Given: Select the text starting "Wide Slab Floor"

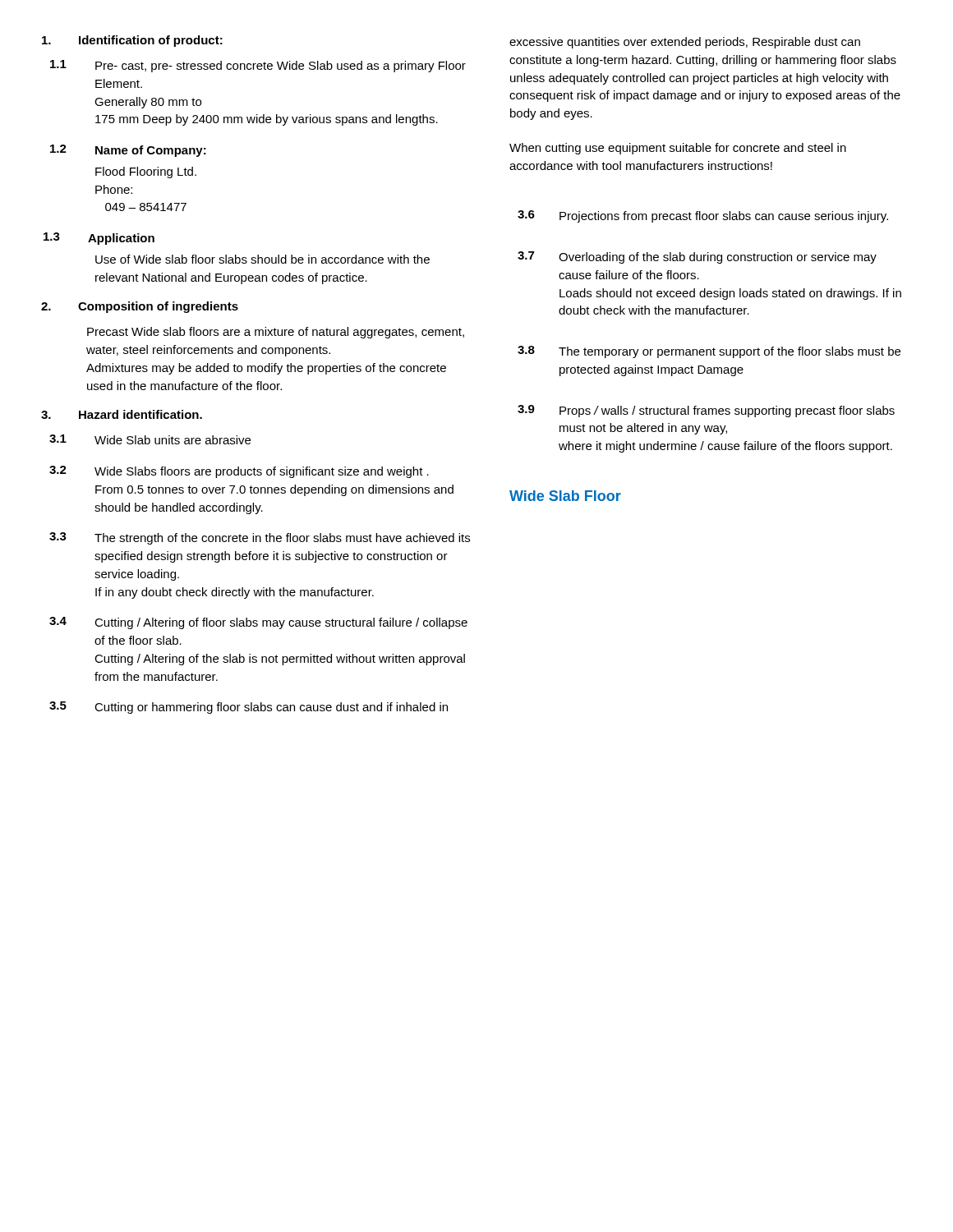Looking at the screenshot, I should tap(565, 496).
